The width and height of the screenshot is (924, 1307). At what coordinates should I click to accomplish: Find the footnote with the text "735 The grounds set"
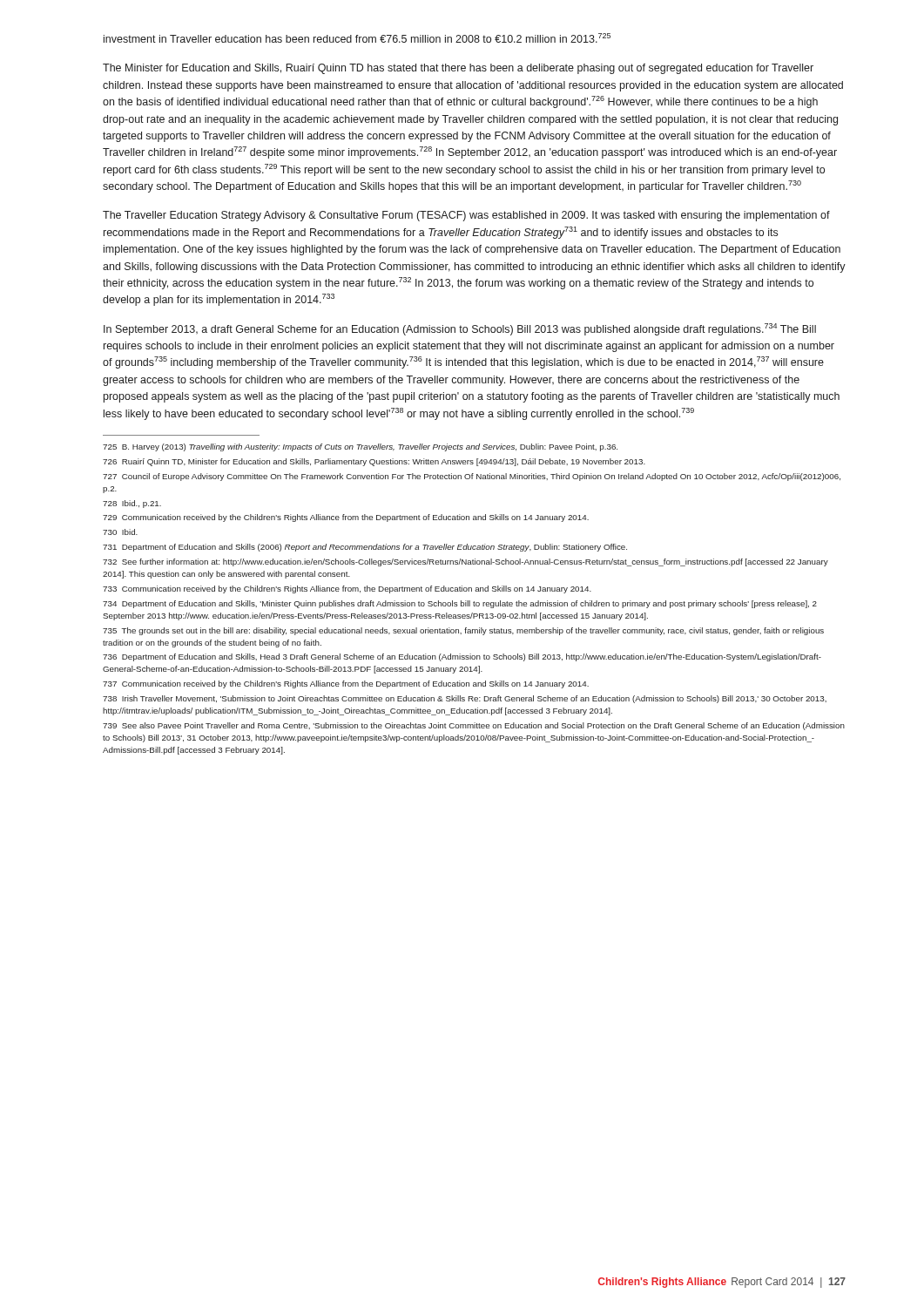click(463, 636)
